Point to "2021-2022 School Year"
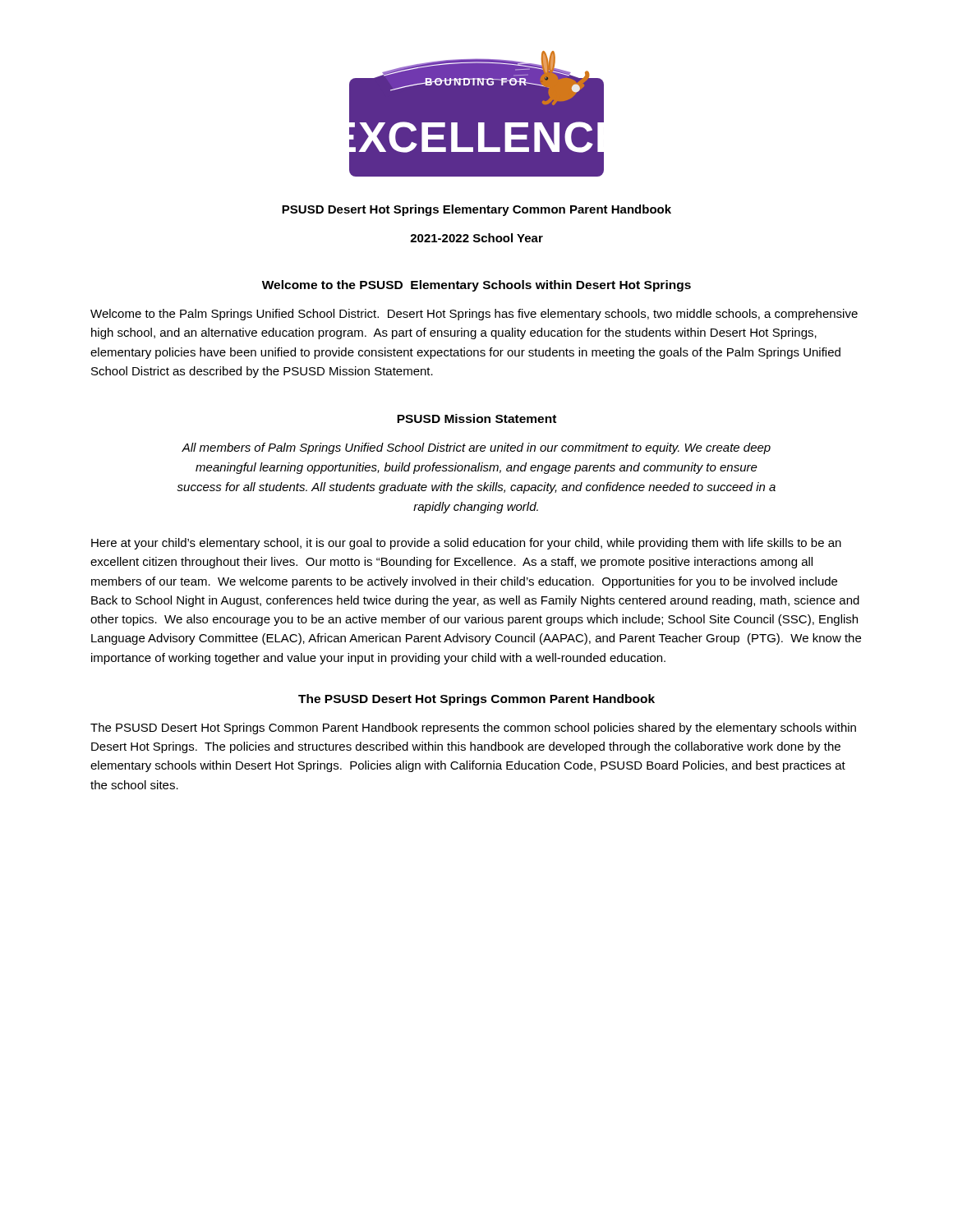This screenshot has width=953, height=1232. (476, 238)
